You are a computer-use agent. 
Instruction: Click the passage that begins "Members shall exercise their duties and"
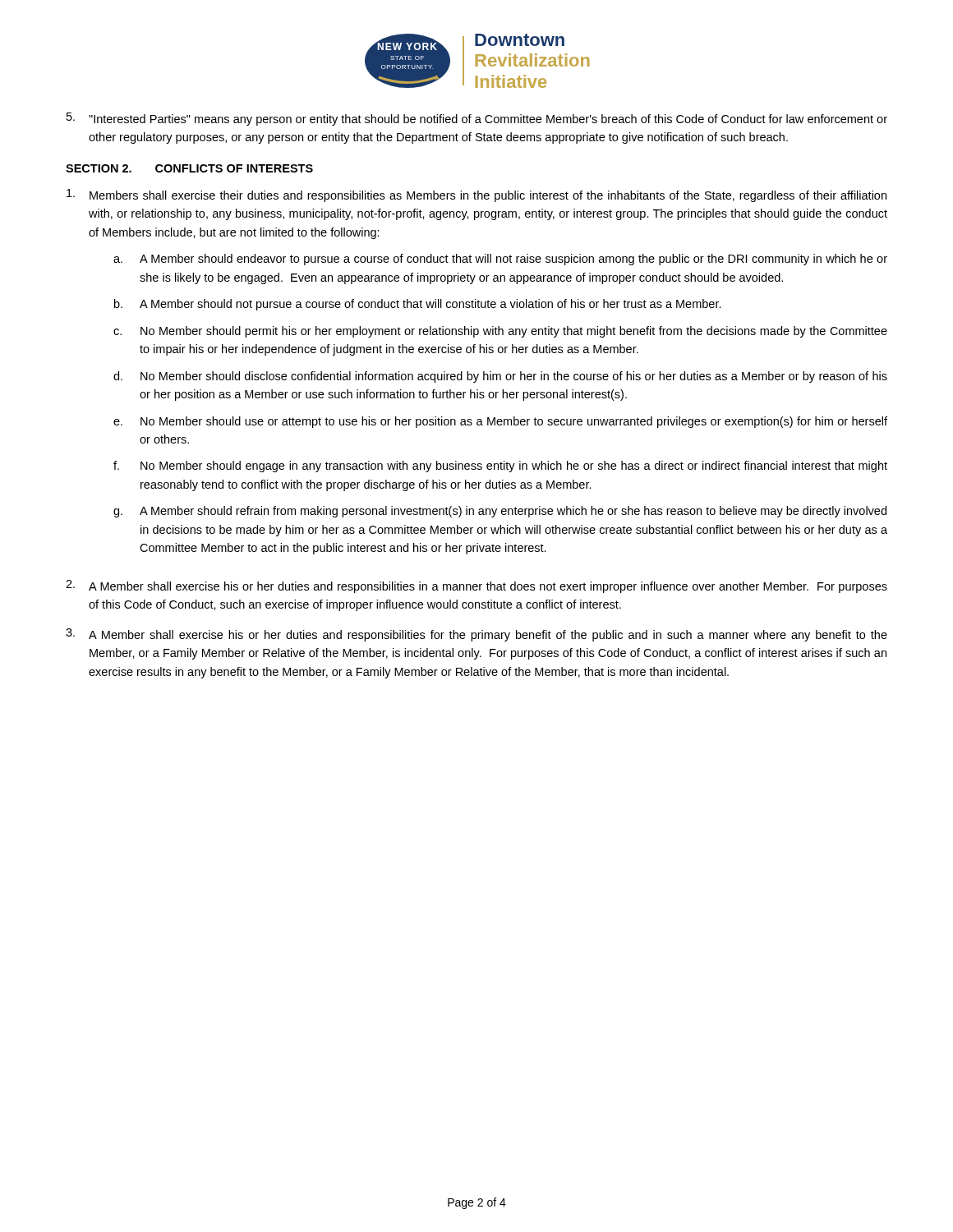pyautogui.click(x=476, y=376)
